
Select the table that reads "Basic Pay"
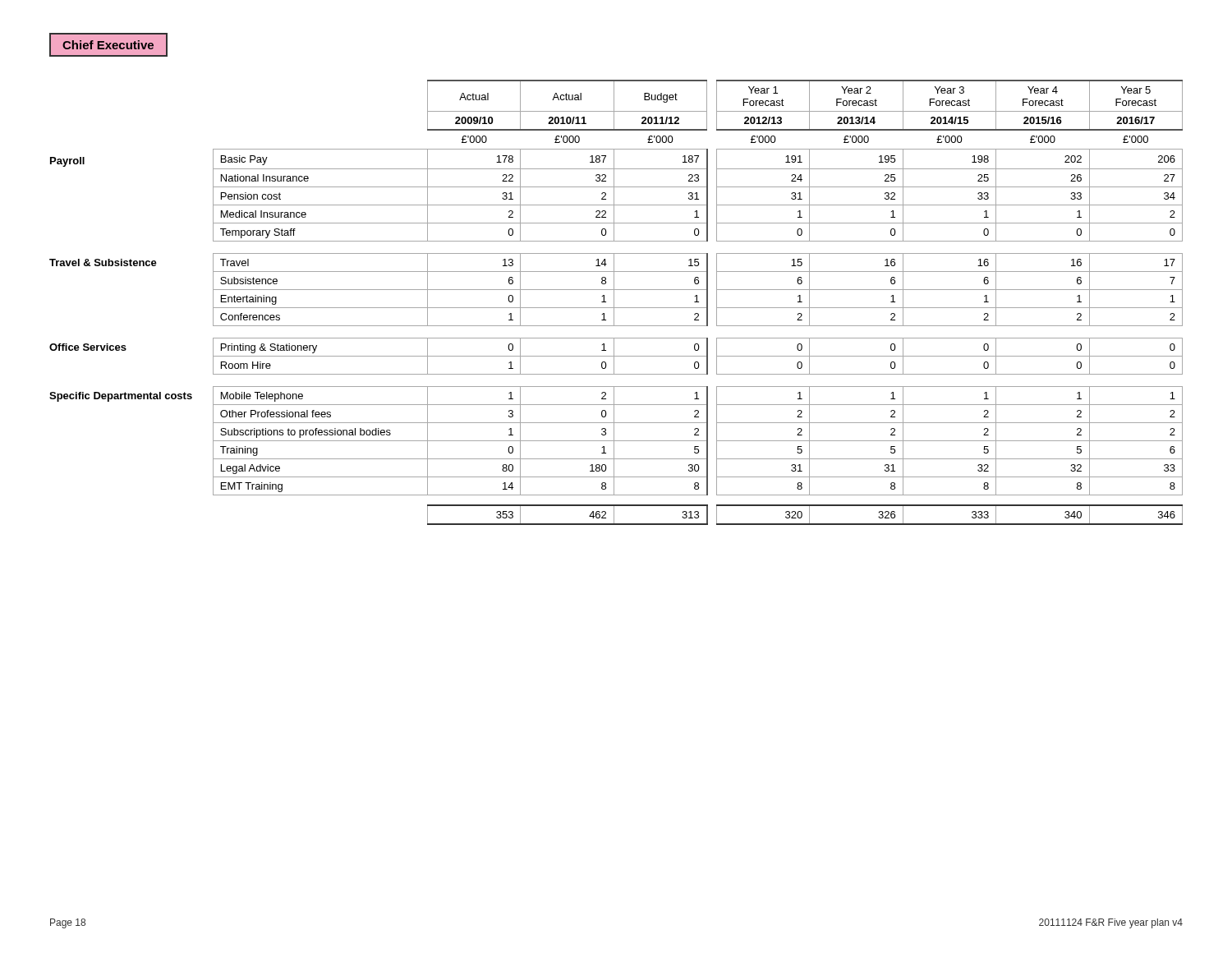(x=616, y=302)
